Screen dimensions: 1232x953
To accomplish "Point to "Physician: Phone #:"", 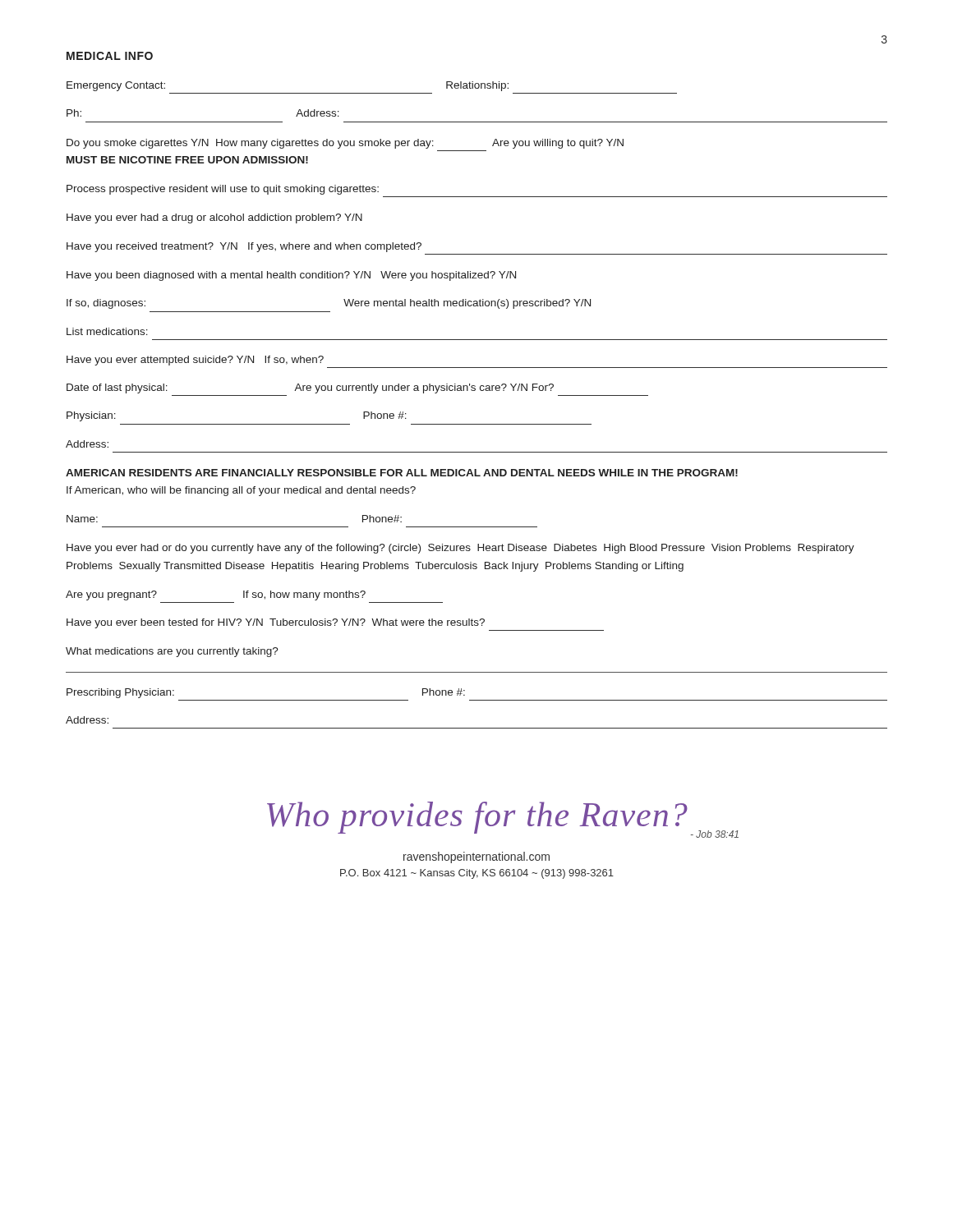I will point(328,416).
